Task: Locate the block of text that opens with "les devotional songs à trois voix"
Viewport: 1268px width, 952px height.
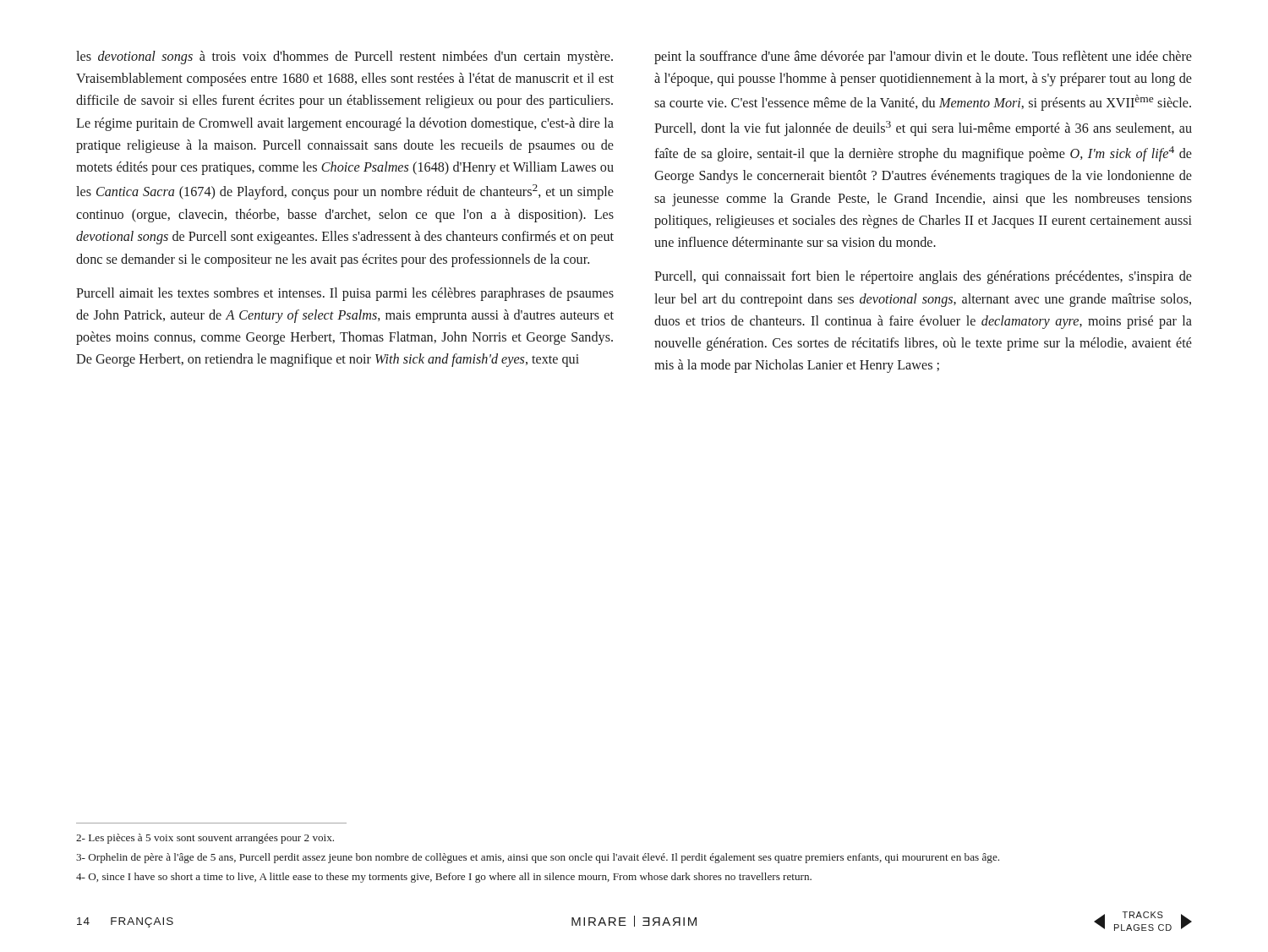Action: (345, 208)
